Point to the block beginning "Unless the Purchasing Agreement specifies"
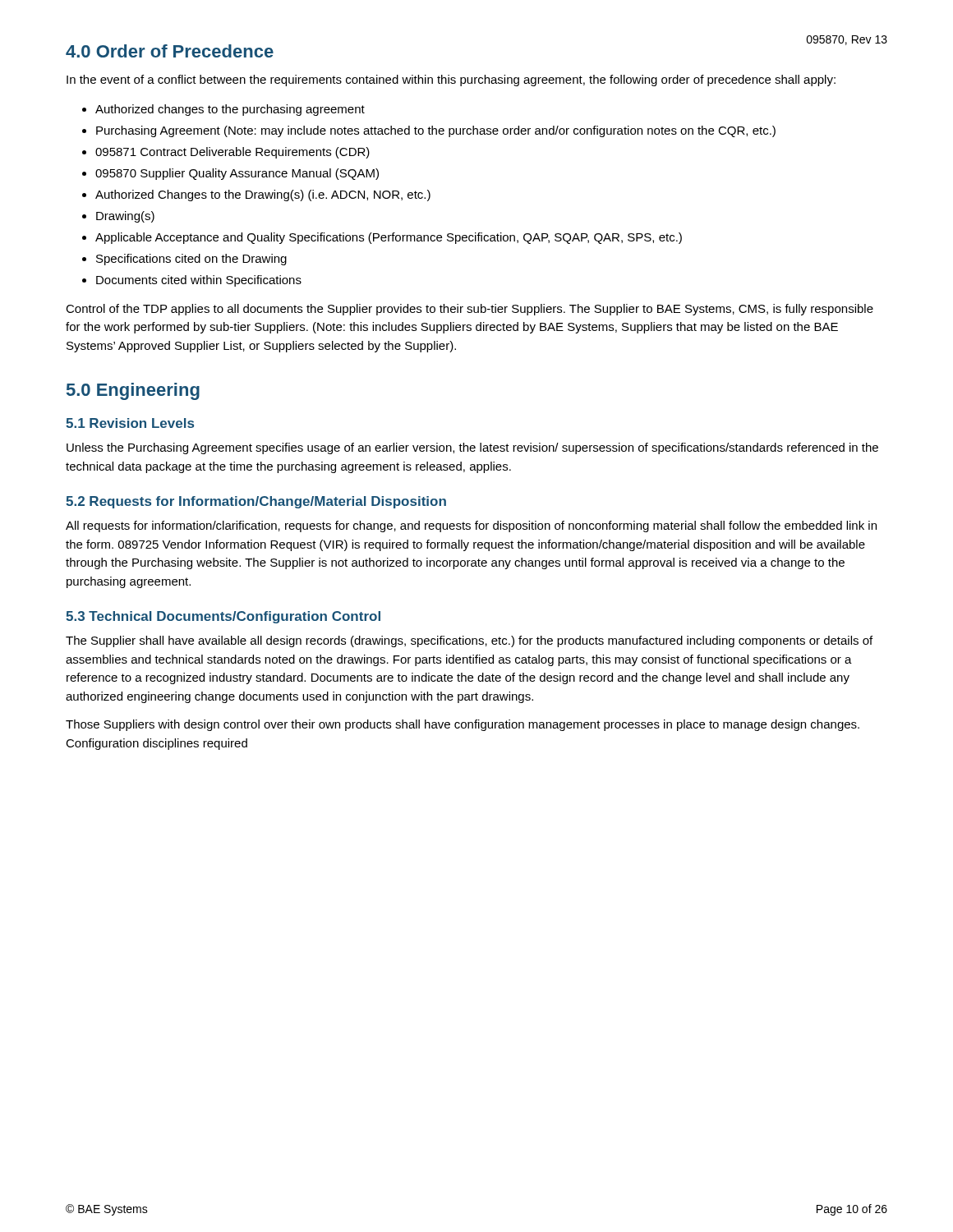This screenshot has width=953, height=1232. click(476, 457)
